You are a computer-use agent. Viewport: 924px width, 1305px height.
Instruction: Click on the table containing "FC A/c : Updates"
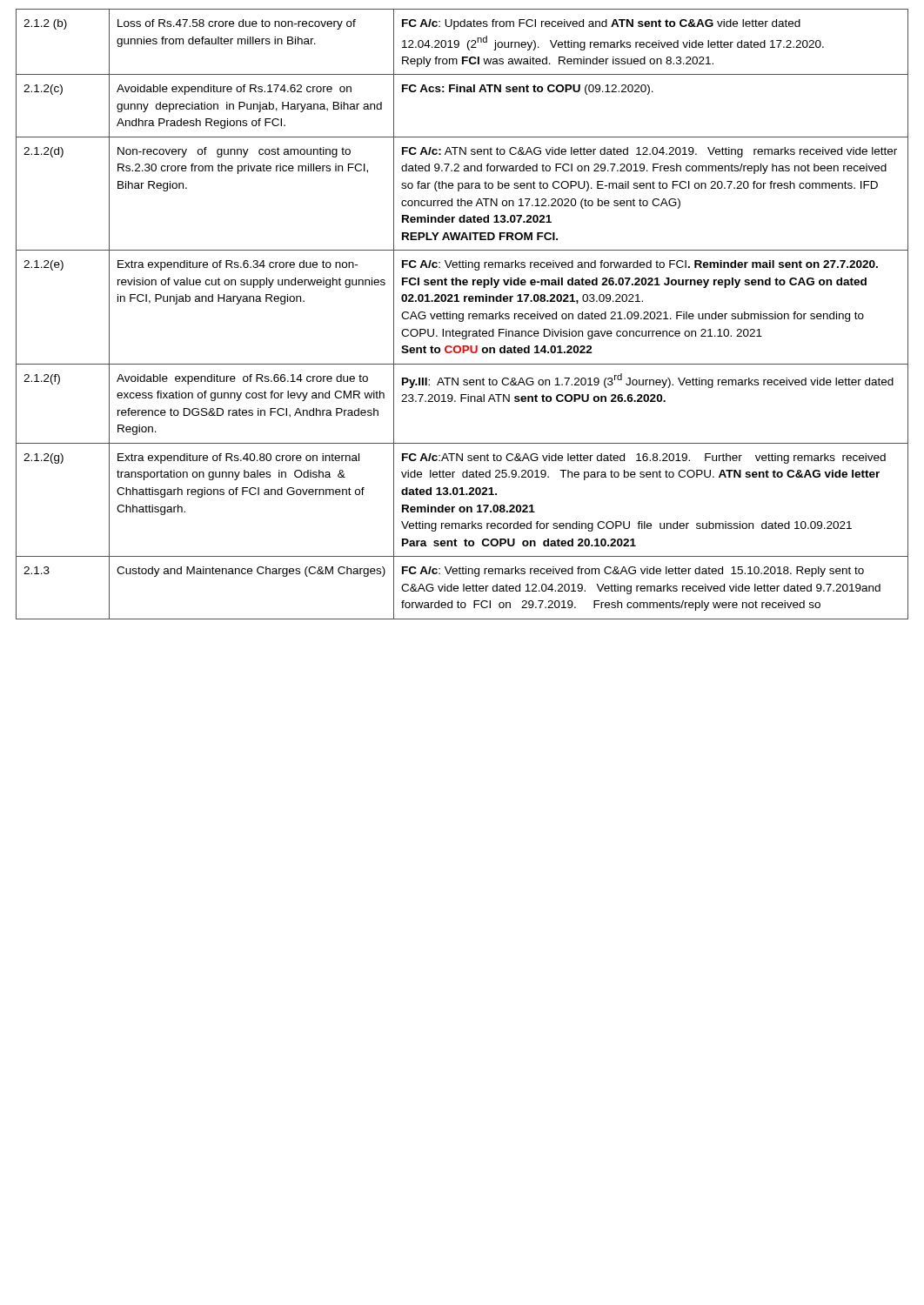coord(462,314)
